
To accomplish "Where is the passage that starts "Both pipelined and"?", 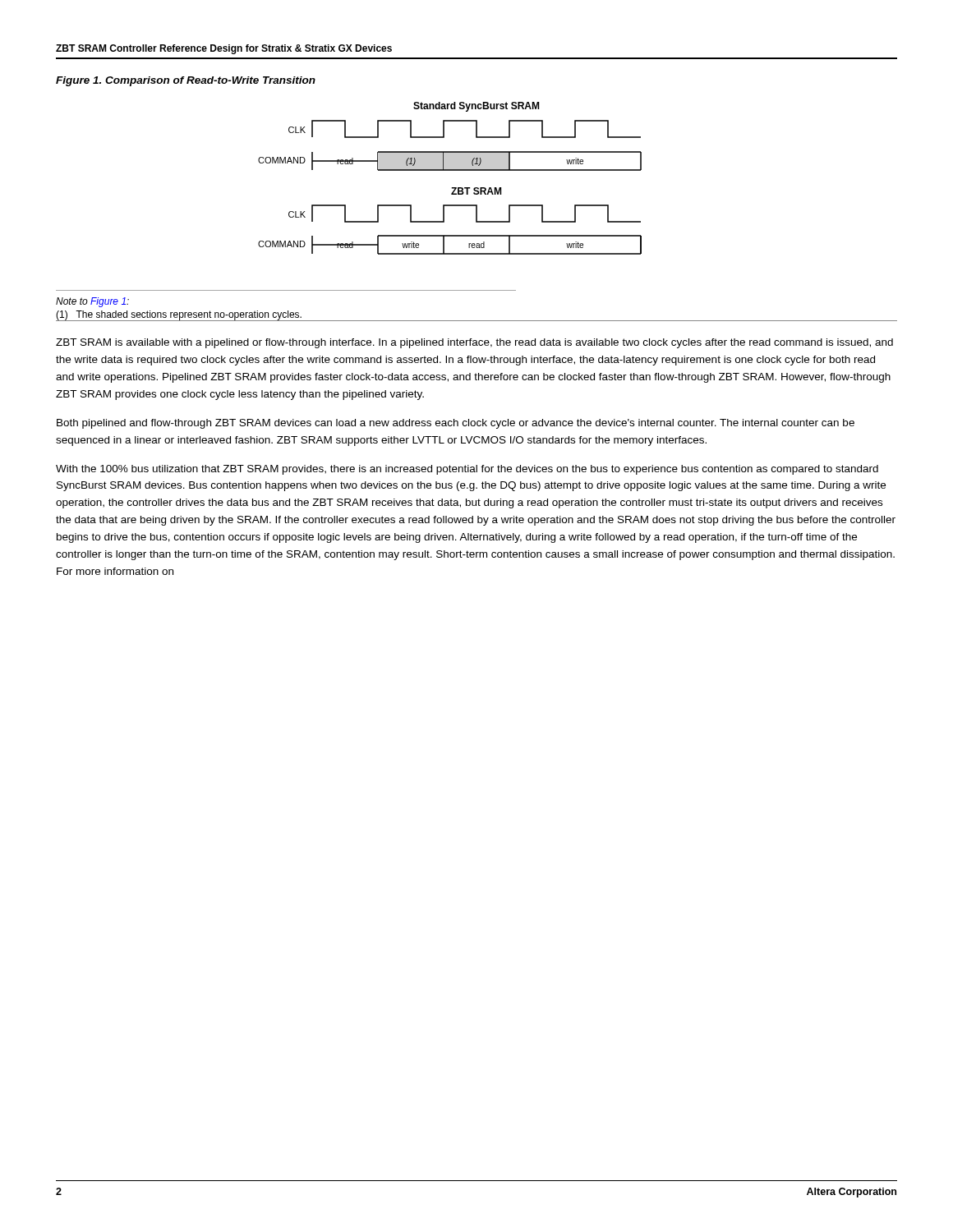I will click(455, 431).
